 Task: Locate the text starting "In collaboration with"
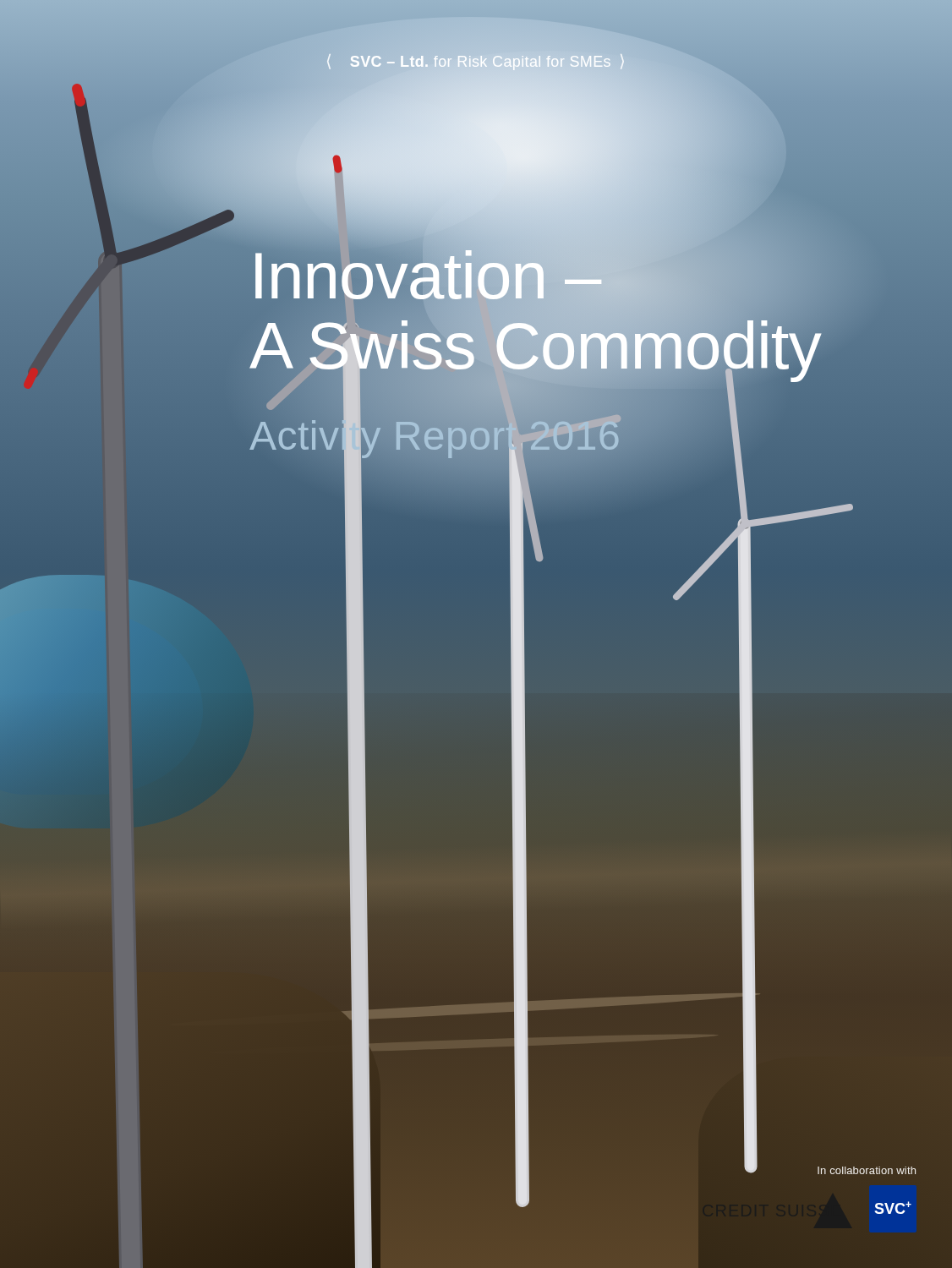tap(867, 1170)
